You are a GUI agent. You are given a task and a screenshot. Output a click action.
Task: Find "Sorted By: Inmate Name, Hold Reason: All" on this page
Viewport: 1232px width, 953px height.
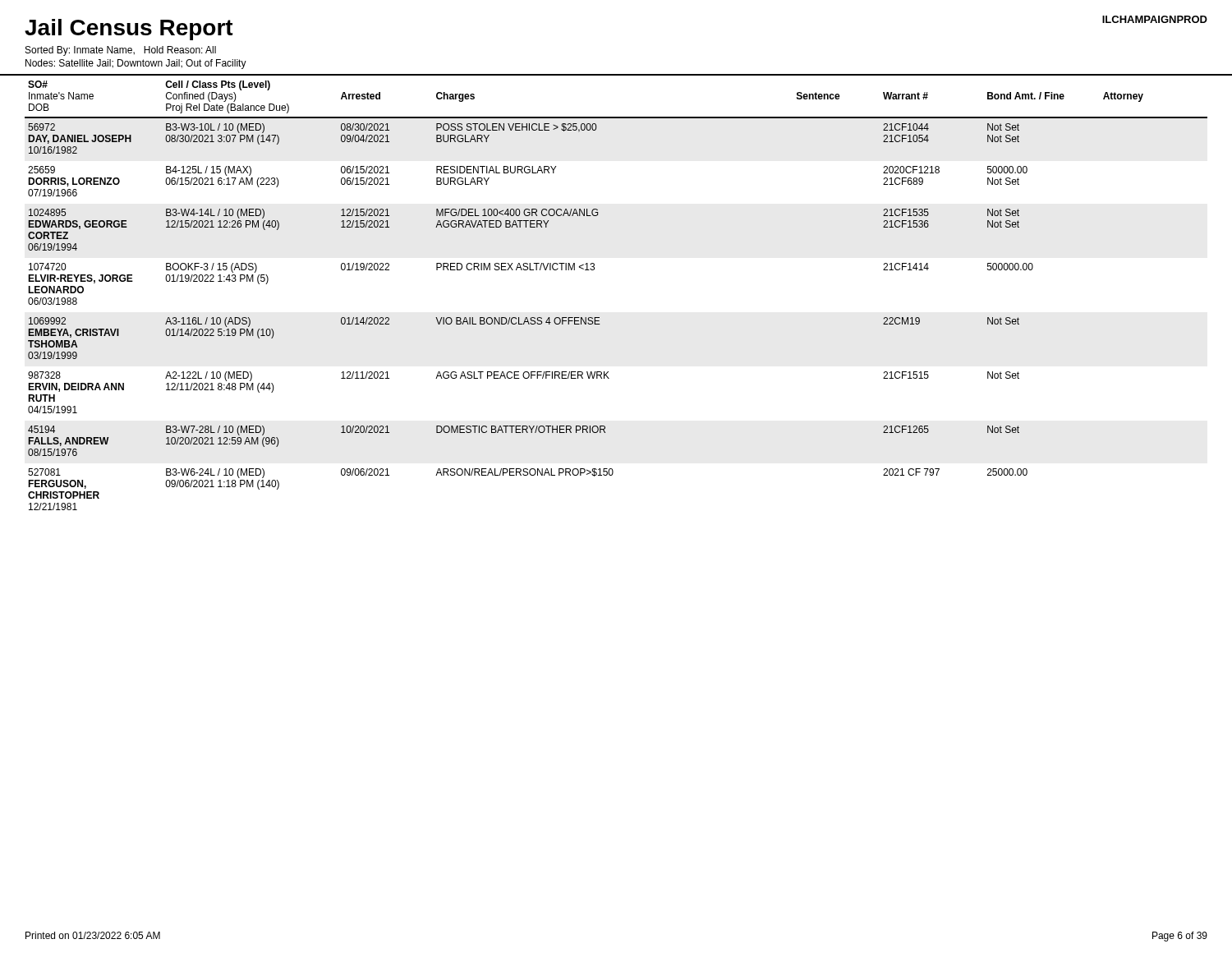tap(120, 50)
